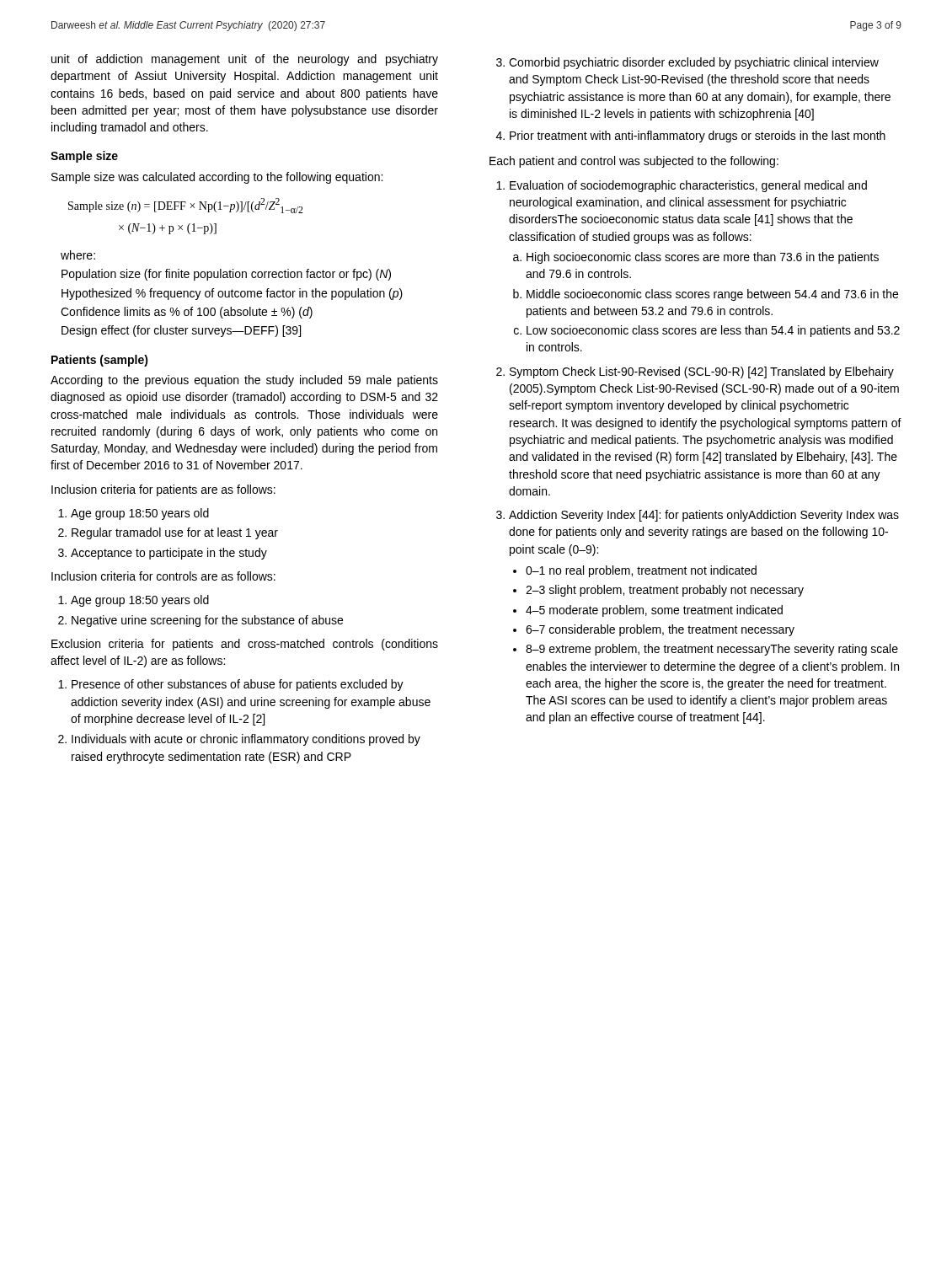Navigate to the element starting "Prior treatment with anti-inflammatory drugs or steroids"
Screen dimensions: 1264x952
pos(705,136)
